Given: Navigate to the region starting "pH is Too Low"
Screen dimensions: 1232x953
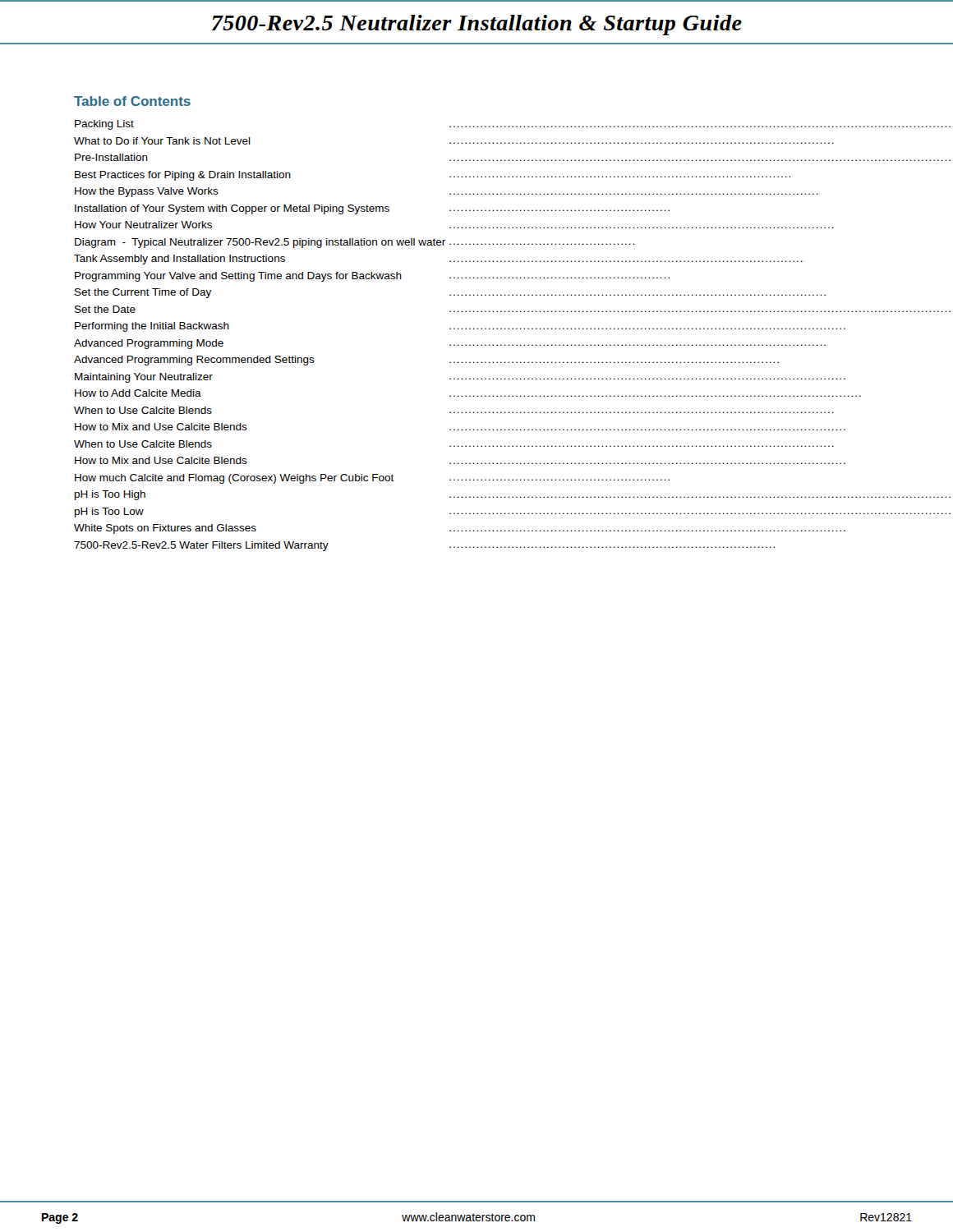Looking at the screenshot, I should [513, 511].
